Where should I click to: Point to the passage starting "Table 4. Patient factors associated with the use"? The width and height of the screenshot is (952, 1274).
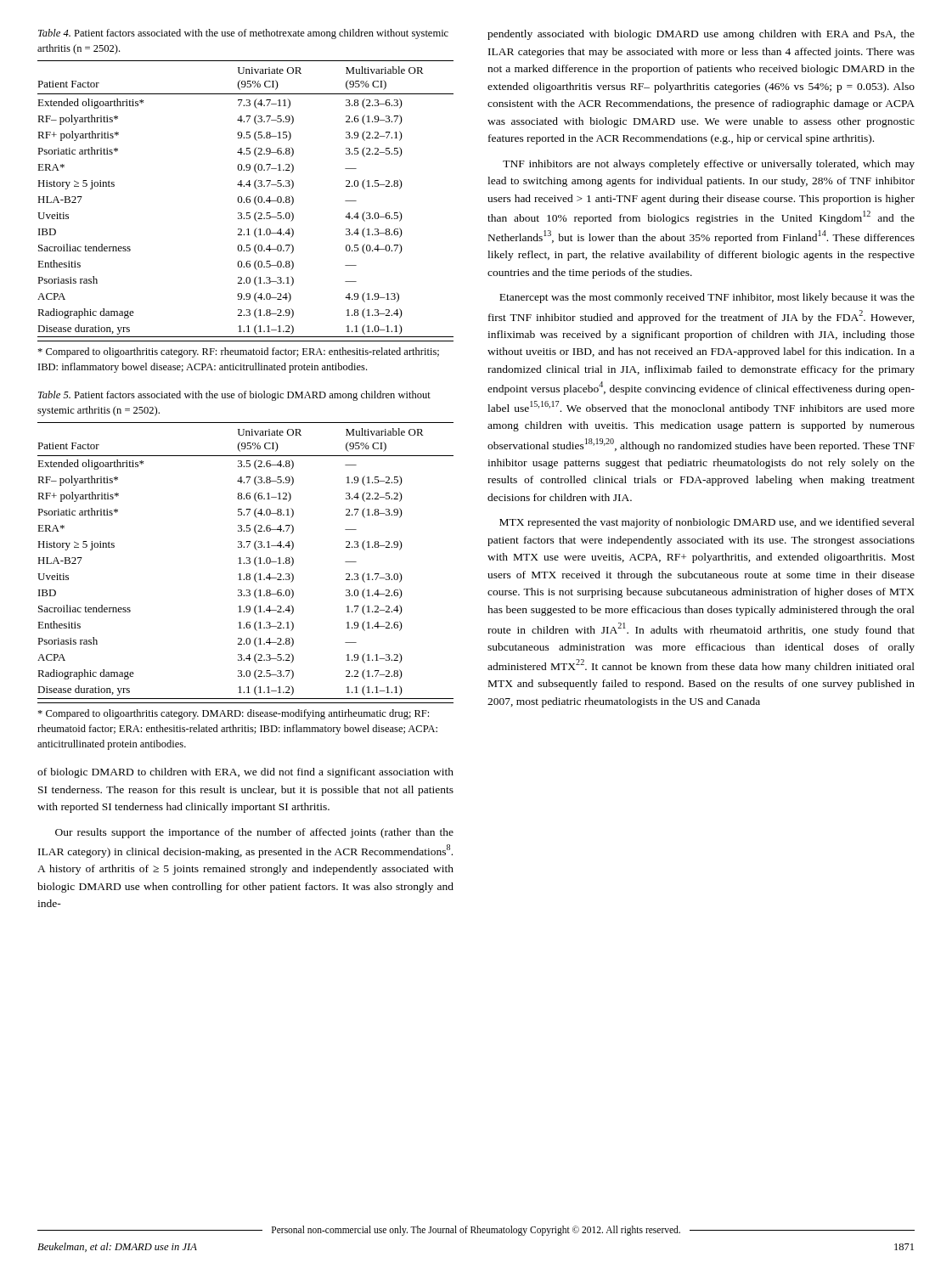pos(243,41)
